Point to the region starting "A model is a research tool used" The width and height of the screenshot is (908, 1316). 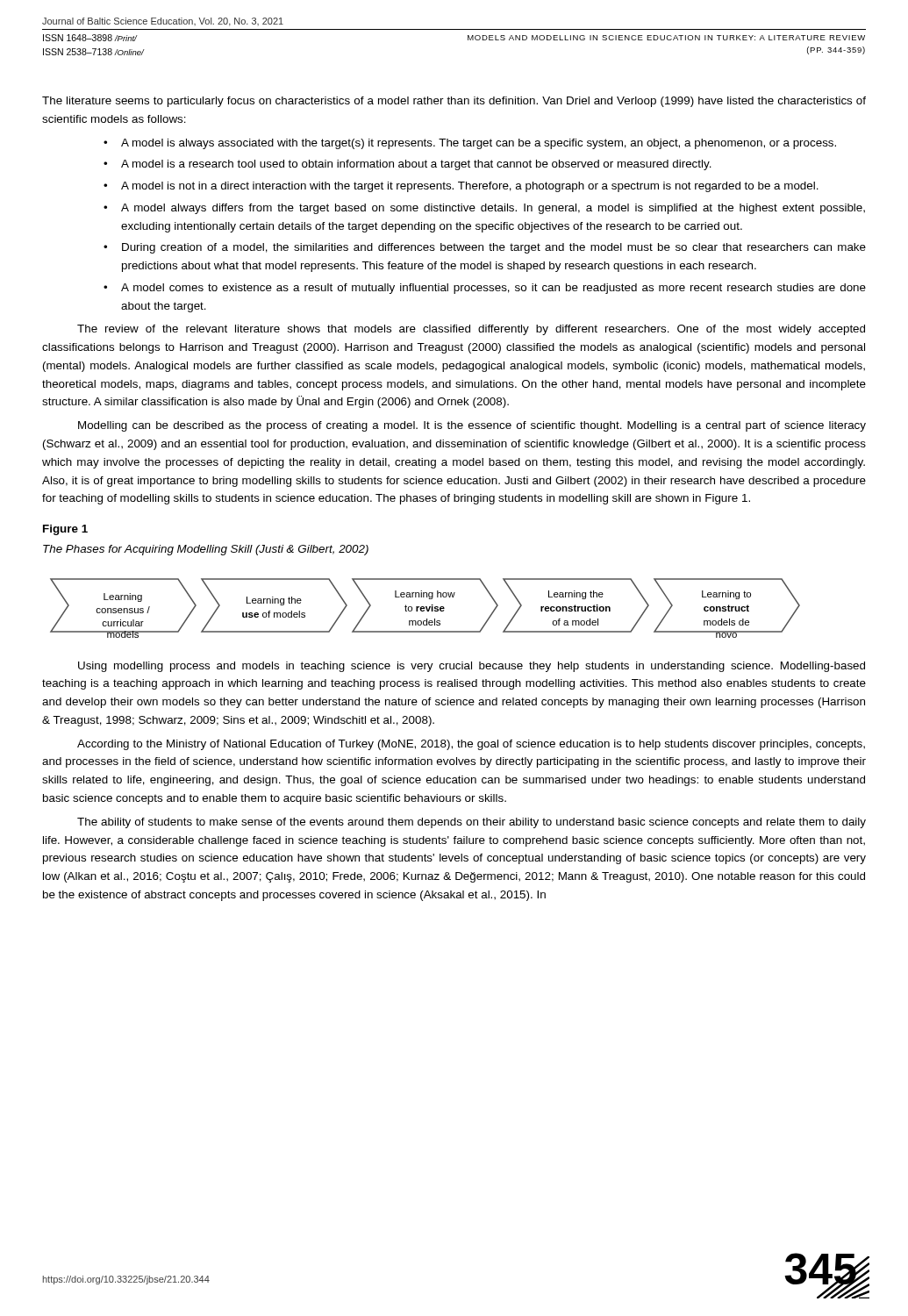coord(416,164)
